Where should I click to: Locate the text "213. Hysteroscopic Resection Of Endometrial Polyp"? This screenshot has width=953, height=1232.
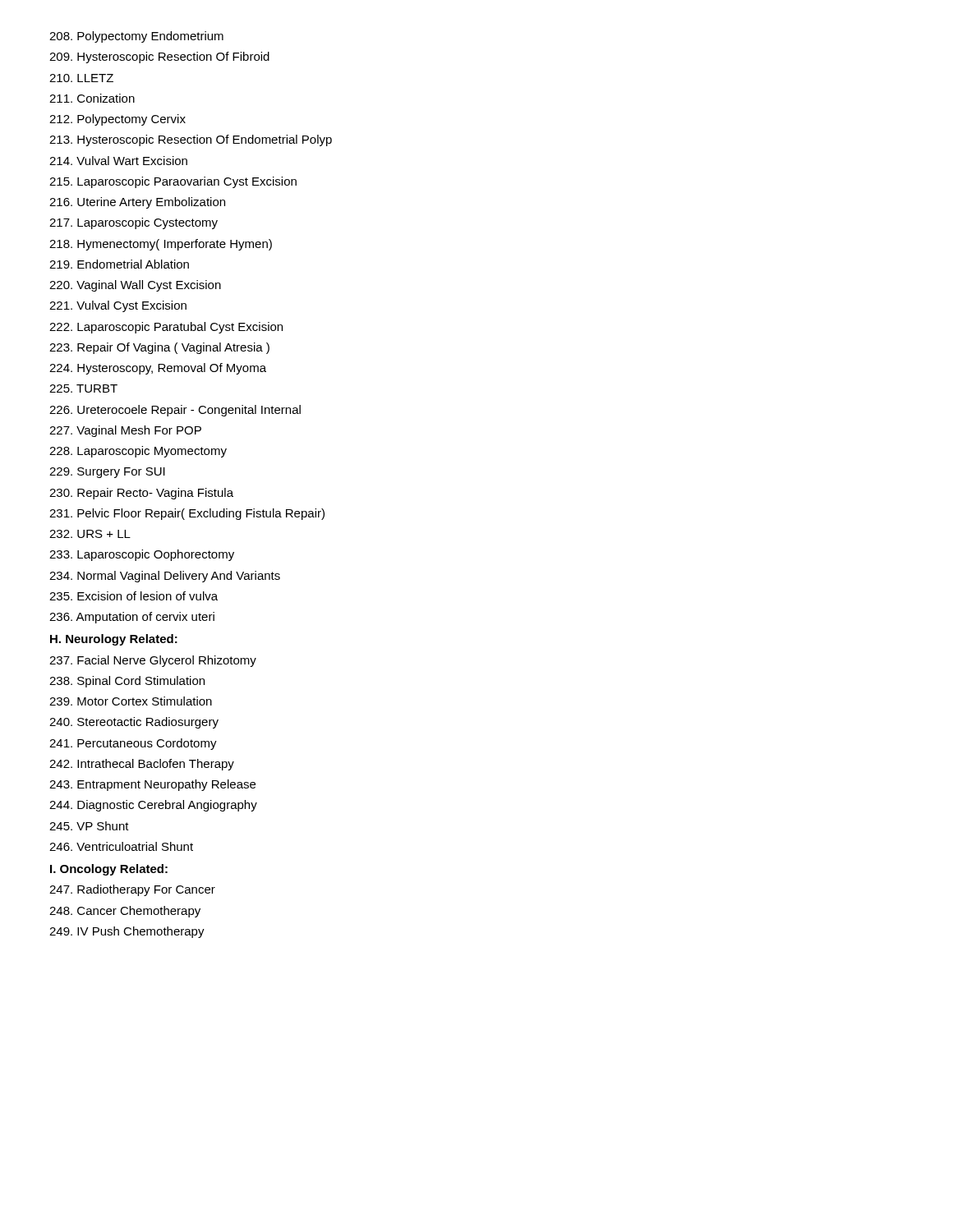[191, 139]
